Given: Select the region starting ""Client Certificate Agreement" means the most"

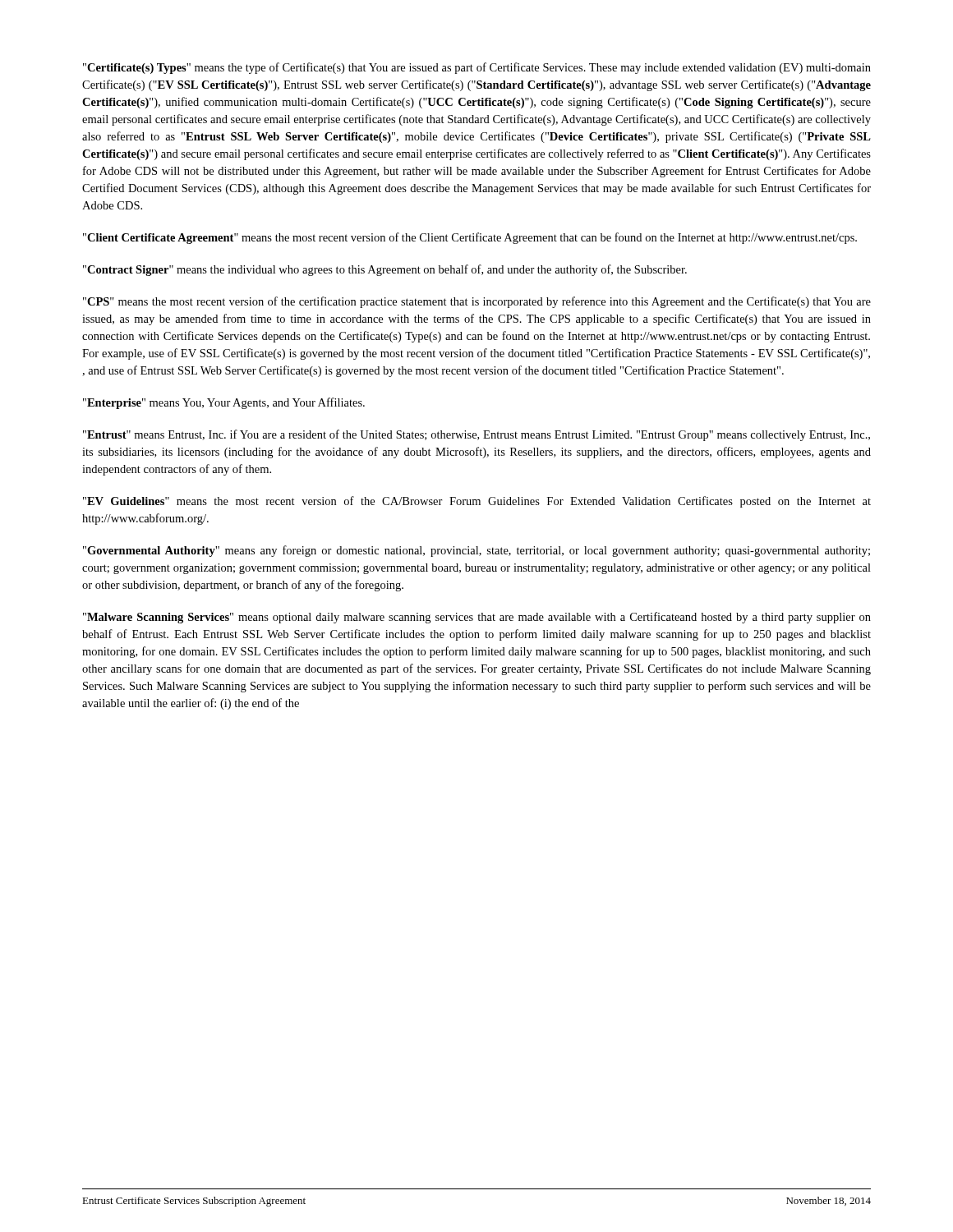Looking at the screenshot, I should click(x=470, y=237).
